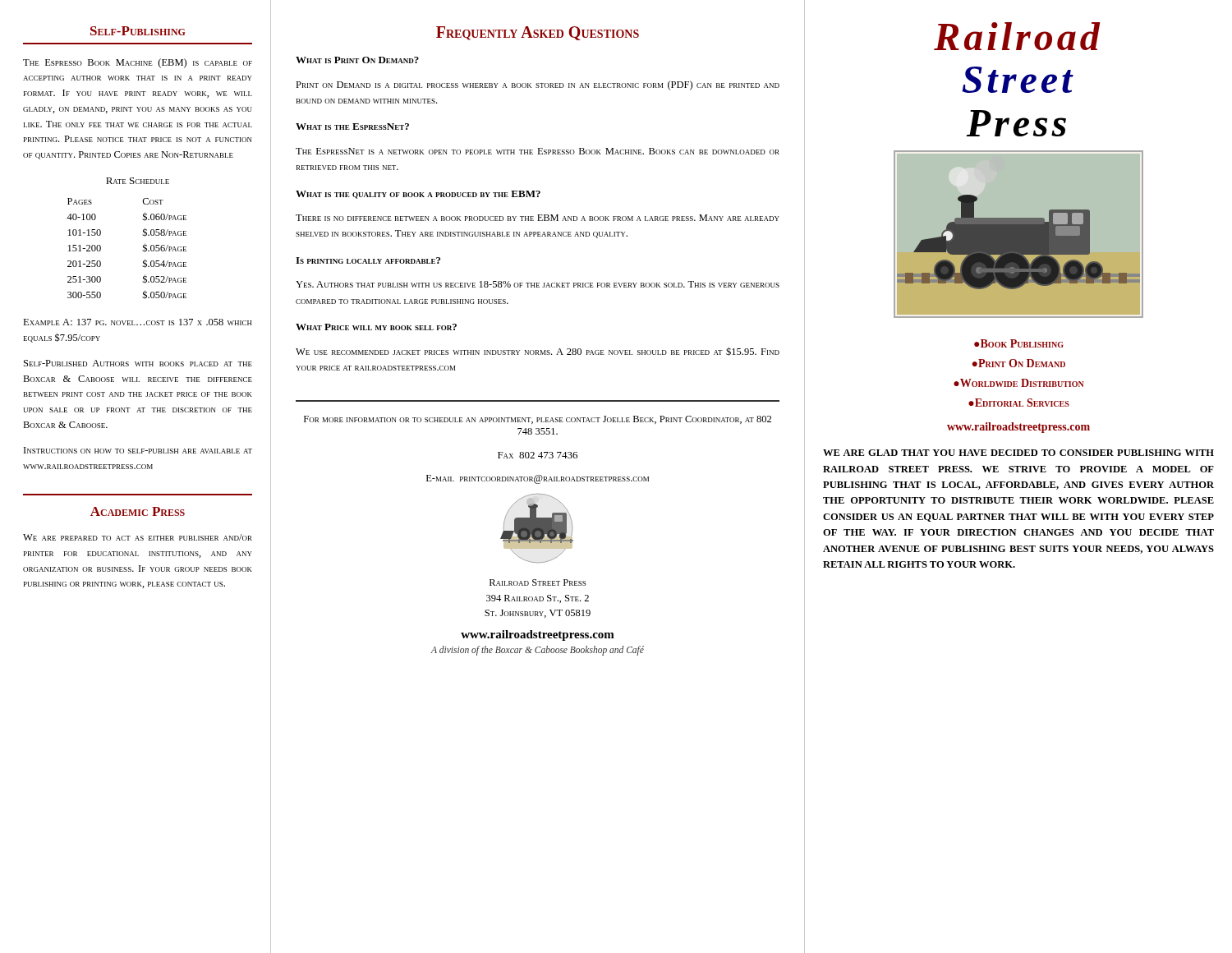The image size is (1232, 953).
Task: Find the passage starting "Instructions on how to"
Action: (138, 458)
